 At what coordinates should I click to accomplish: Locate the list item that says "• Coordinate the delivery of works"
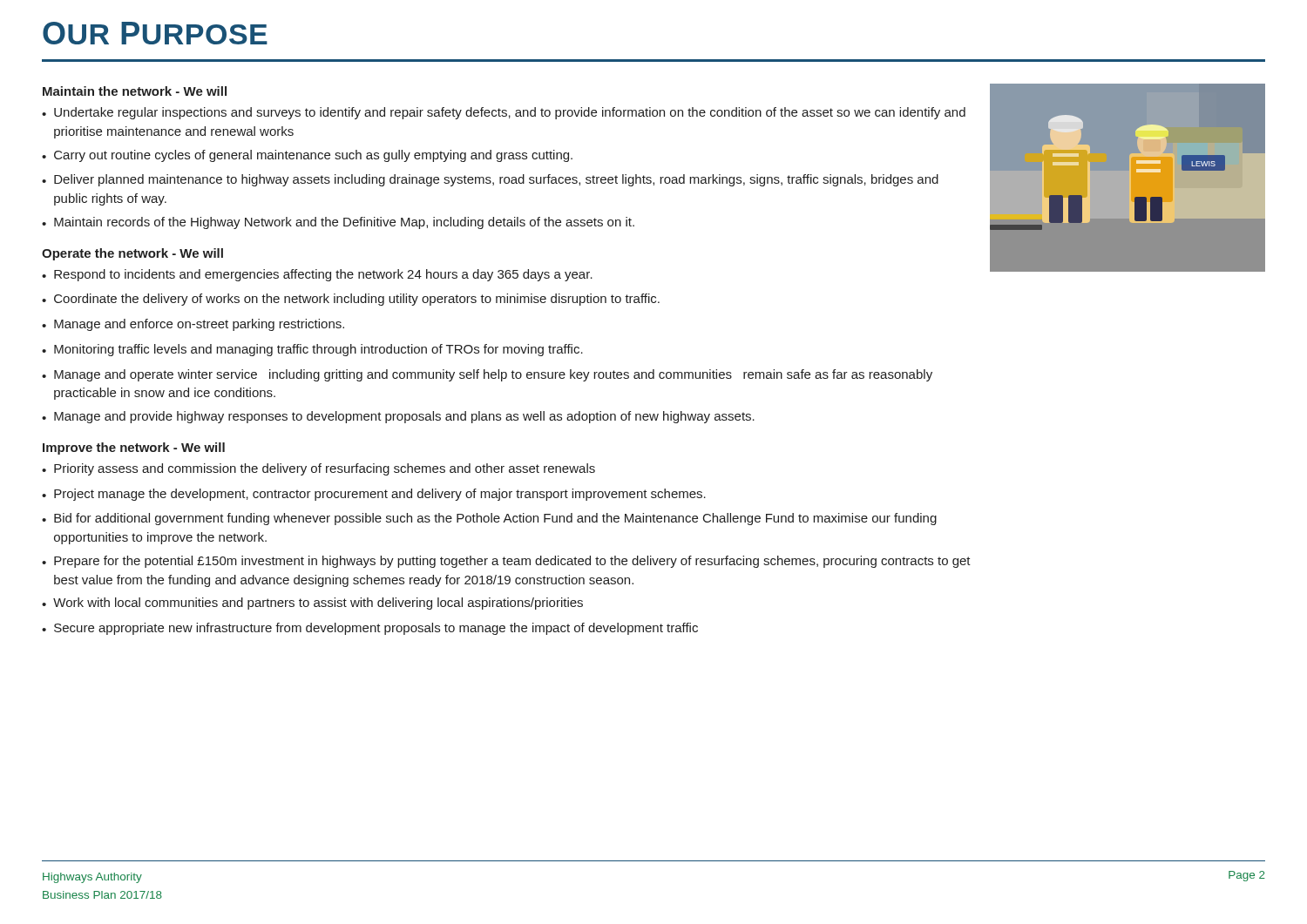point(351,300)
